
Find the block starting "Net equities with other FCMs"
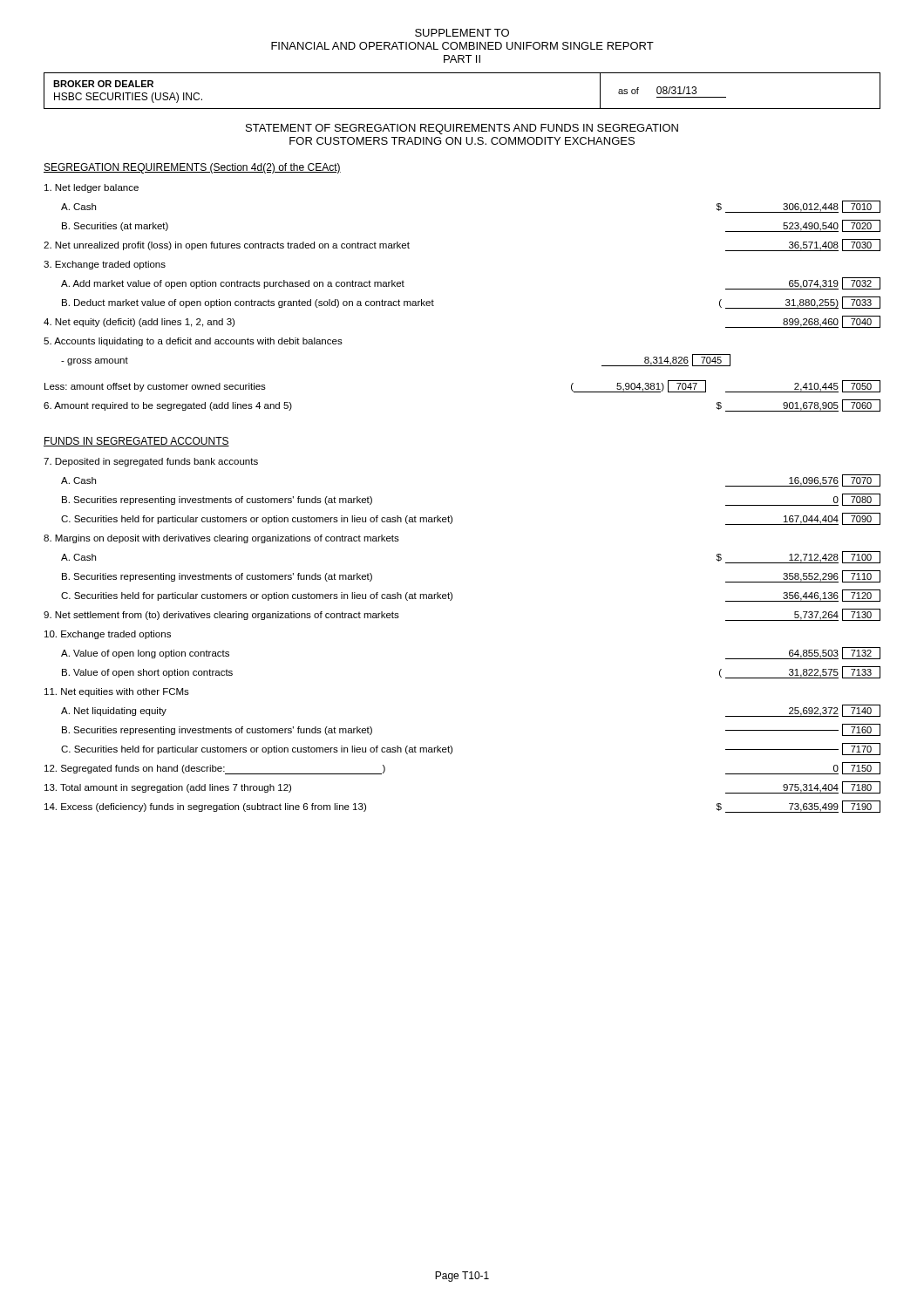click(117, 692)
